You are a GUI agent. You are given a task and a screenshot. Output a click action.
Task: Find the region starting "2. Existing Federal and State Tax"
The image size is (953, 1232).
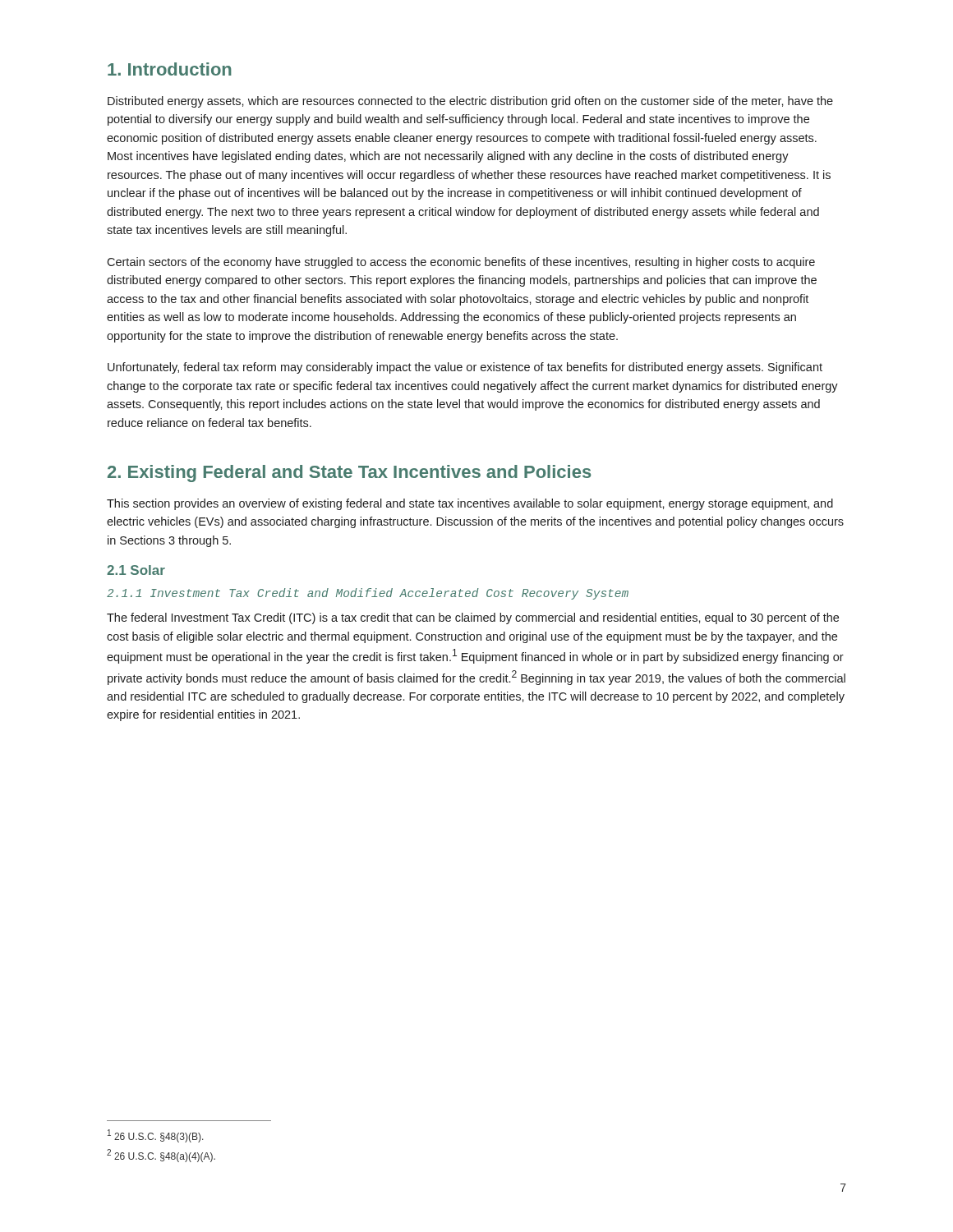pyautogui.click(x=476, y=472)
